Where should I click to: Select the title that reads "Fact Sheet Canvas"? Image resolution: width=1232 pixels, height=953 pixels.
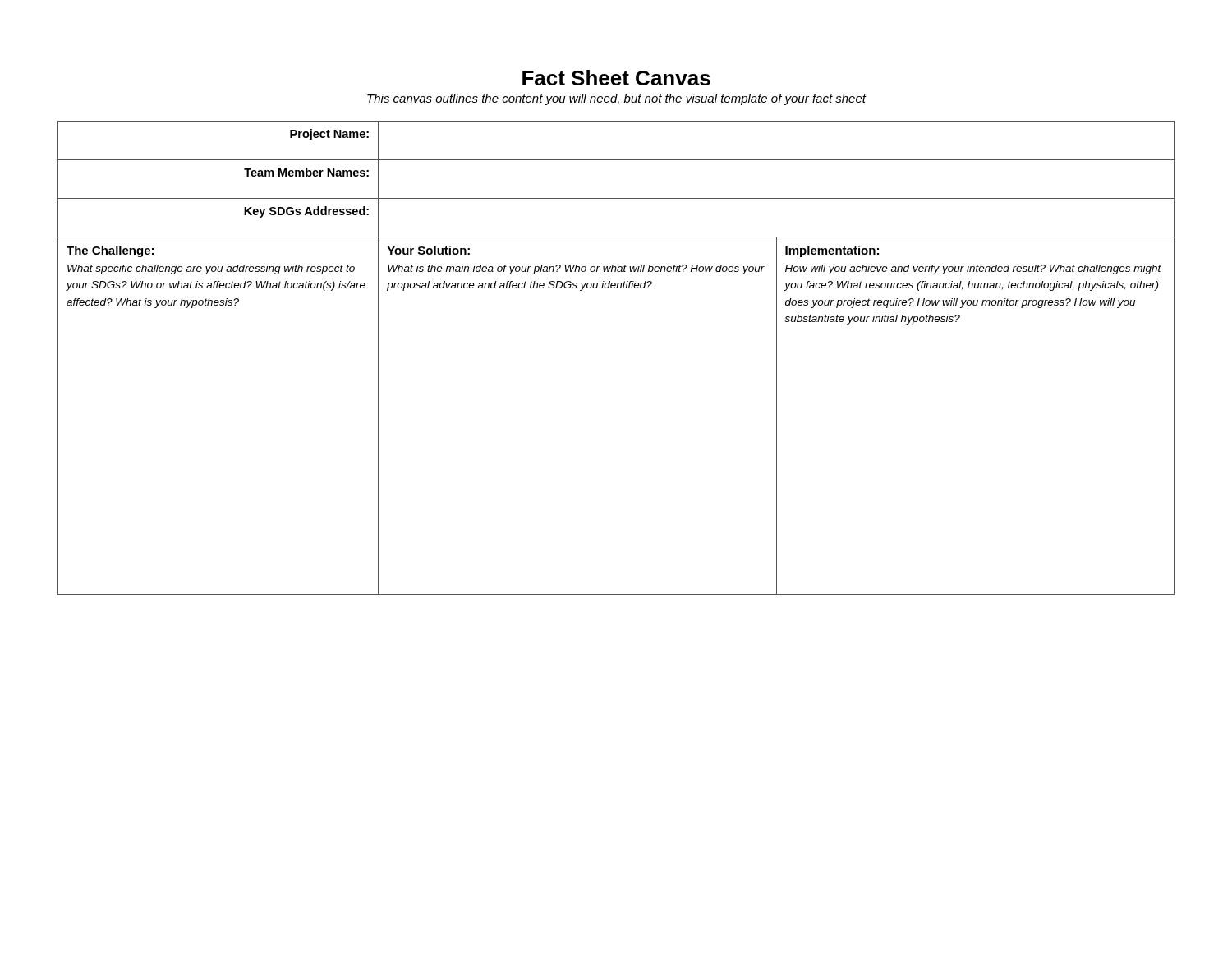click(616, 78)
